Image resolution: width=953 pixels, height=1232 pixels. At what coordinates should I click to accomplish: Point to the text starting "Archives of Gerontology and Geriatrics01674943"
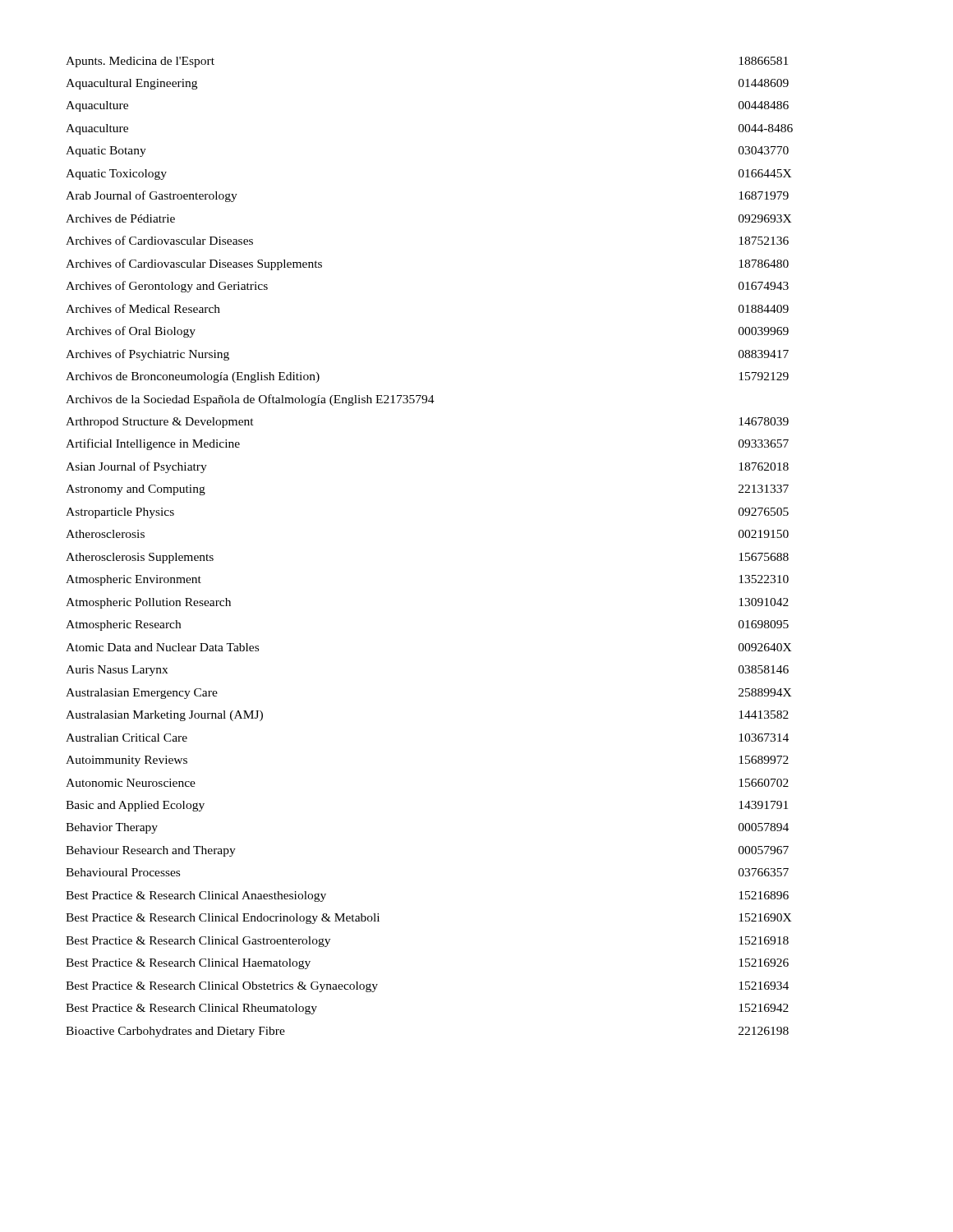click(162, 286)
